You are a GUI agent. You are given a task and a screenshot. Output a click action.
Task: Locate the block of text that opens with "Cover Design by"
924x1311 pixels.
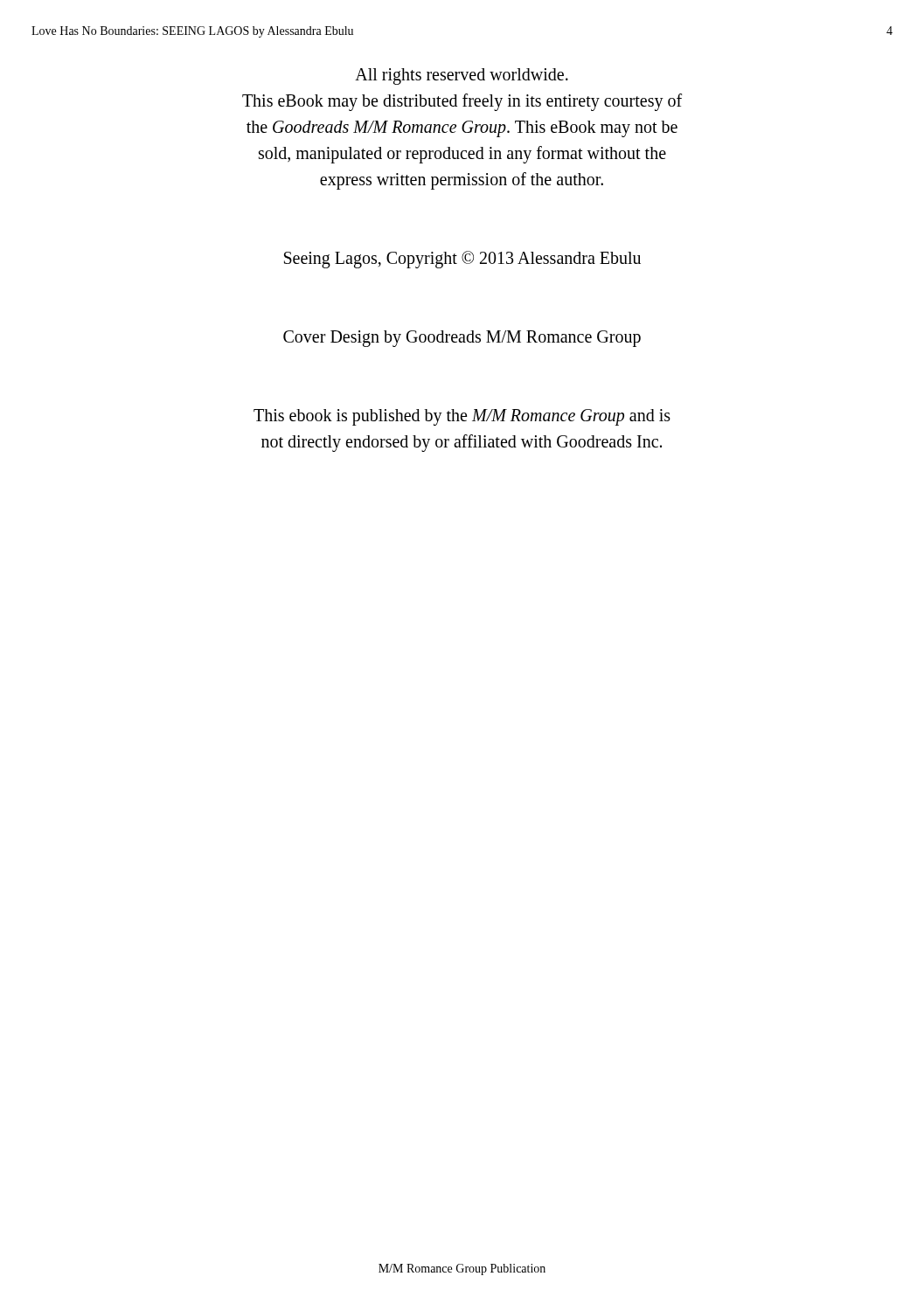[462, 336]
